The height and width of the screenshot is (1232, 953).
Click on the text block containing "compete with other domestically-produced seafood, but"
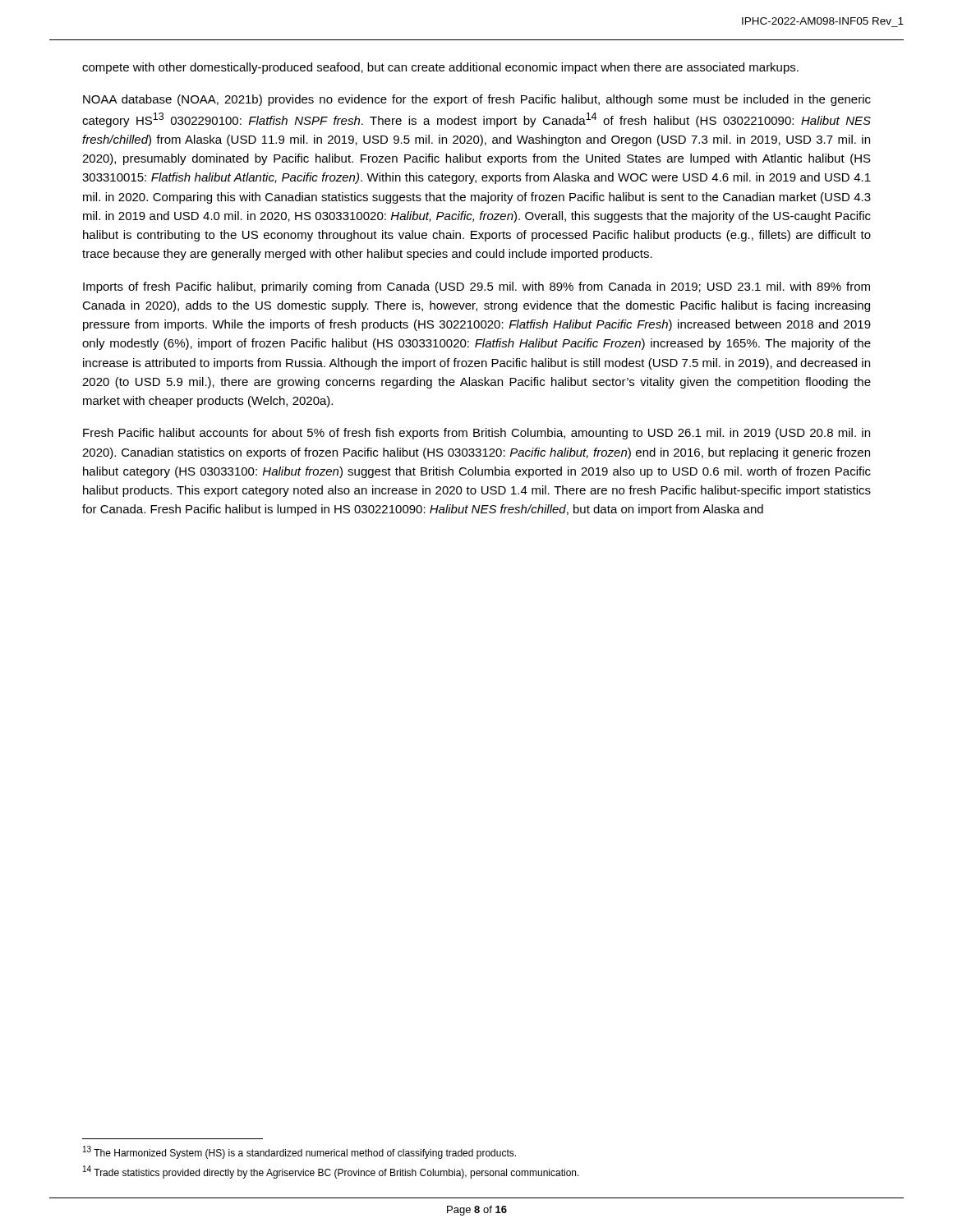441,67
